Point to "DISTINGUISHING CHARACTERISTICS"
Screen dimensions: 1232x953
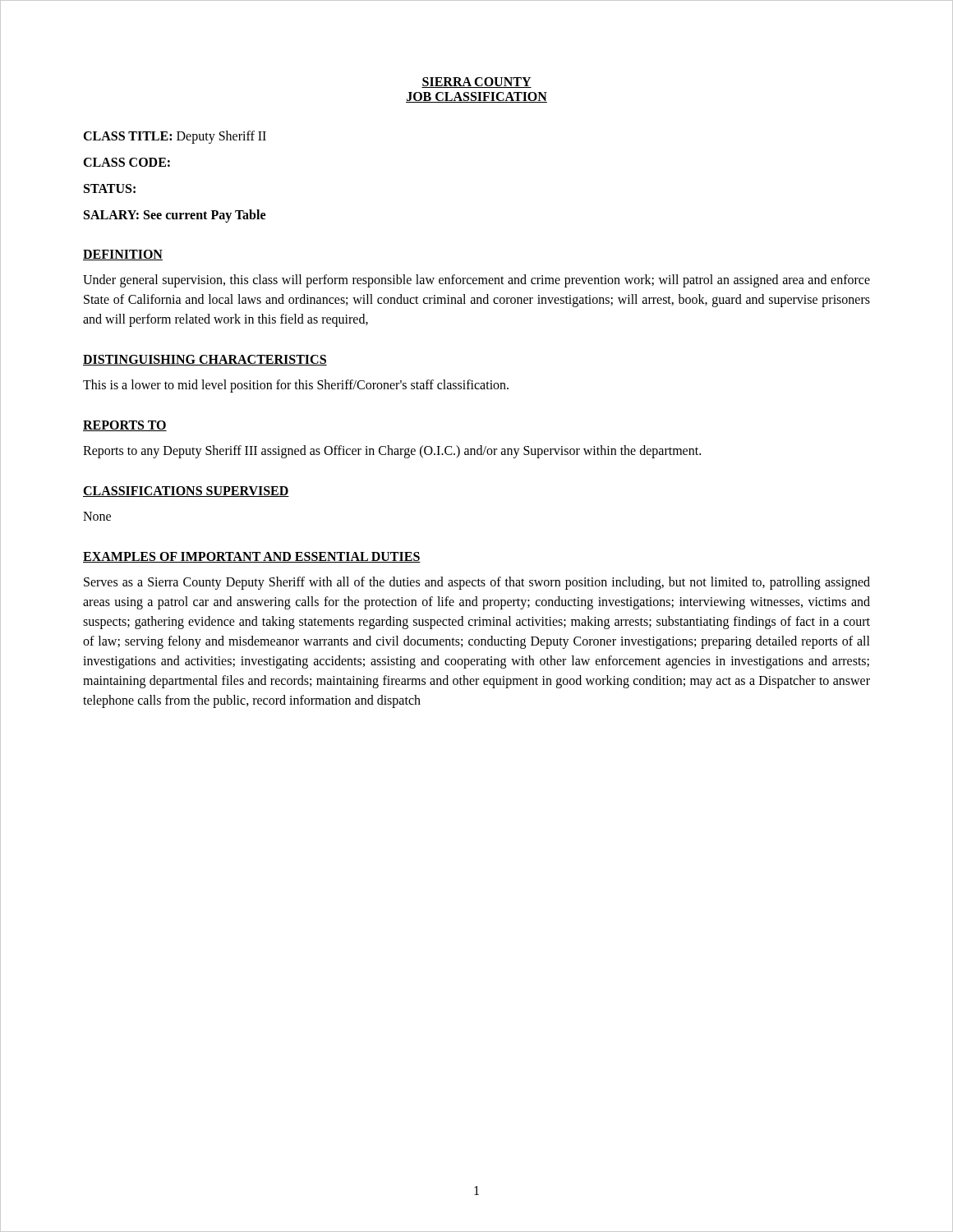205,359
